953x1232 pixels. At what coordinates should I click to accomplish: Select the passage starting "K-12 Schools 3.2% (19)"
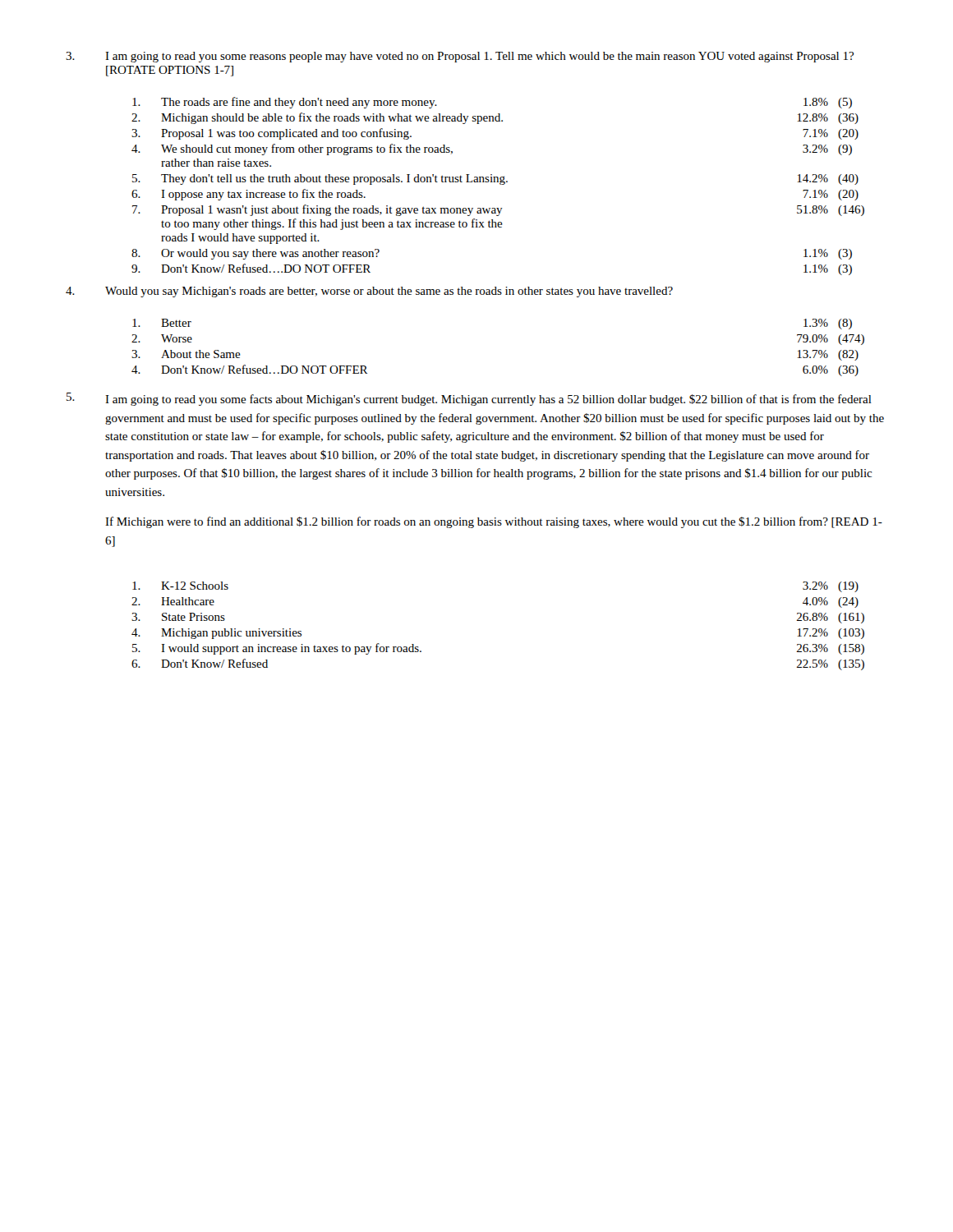click(193, 586)
